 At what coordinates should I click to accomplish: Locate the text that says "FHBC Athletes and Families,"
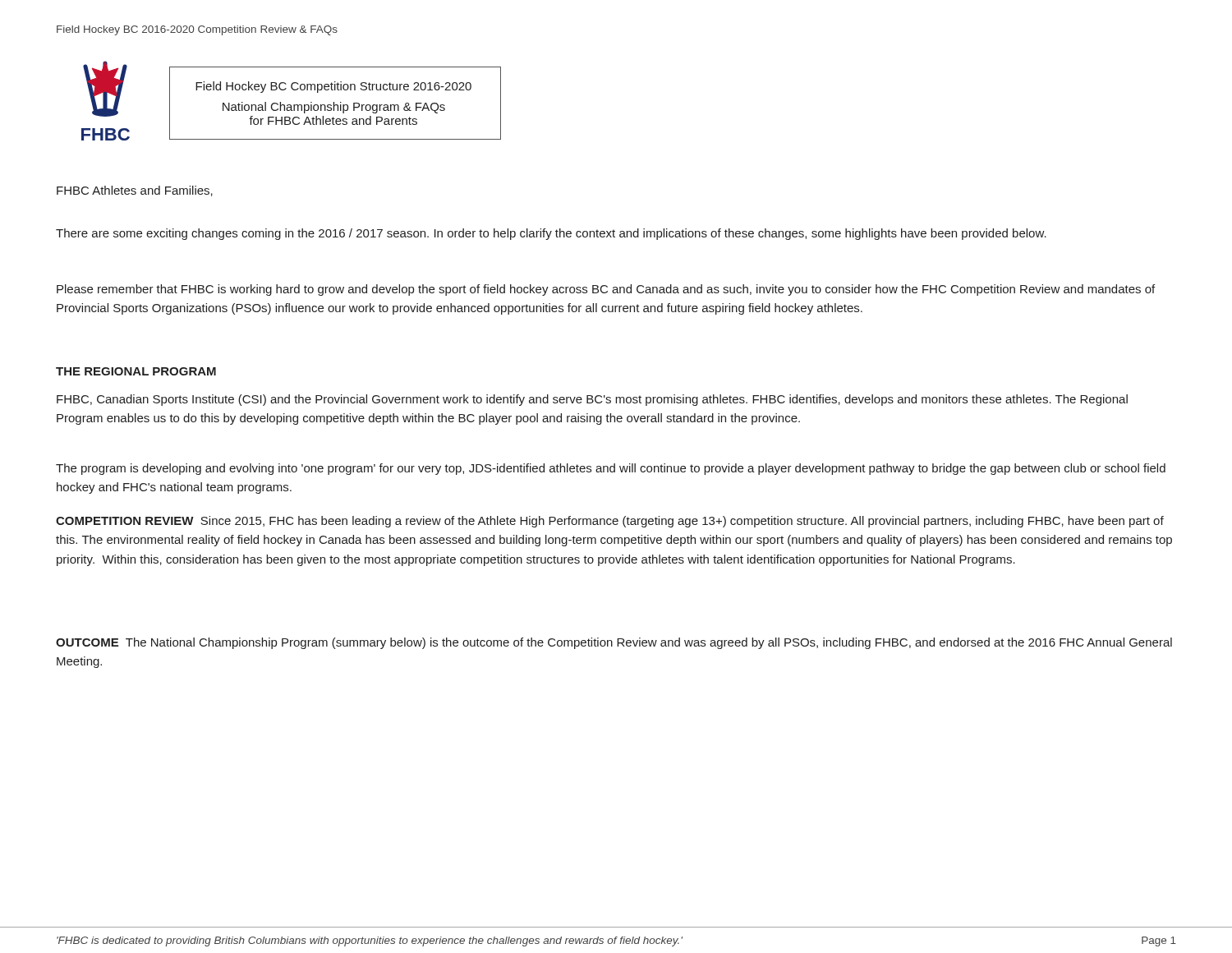click(x=135, y=190)
